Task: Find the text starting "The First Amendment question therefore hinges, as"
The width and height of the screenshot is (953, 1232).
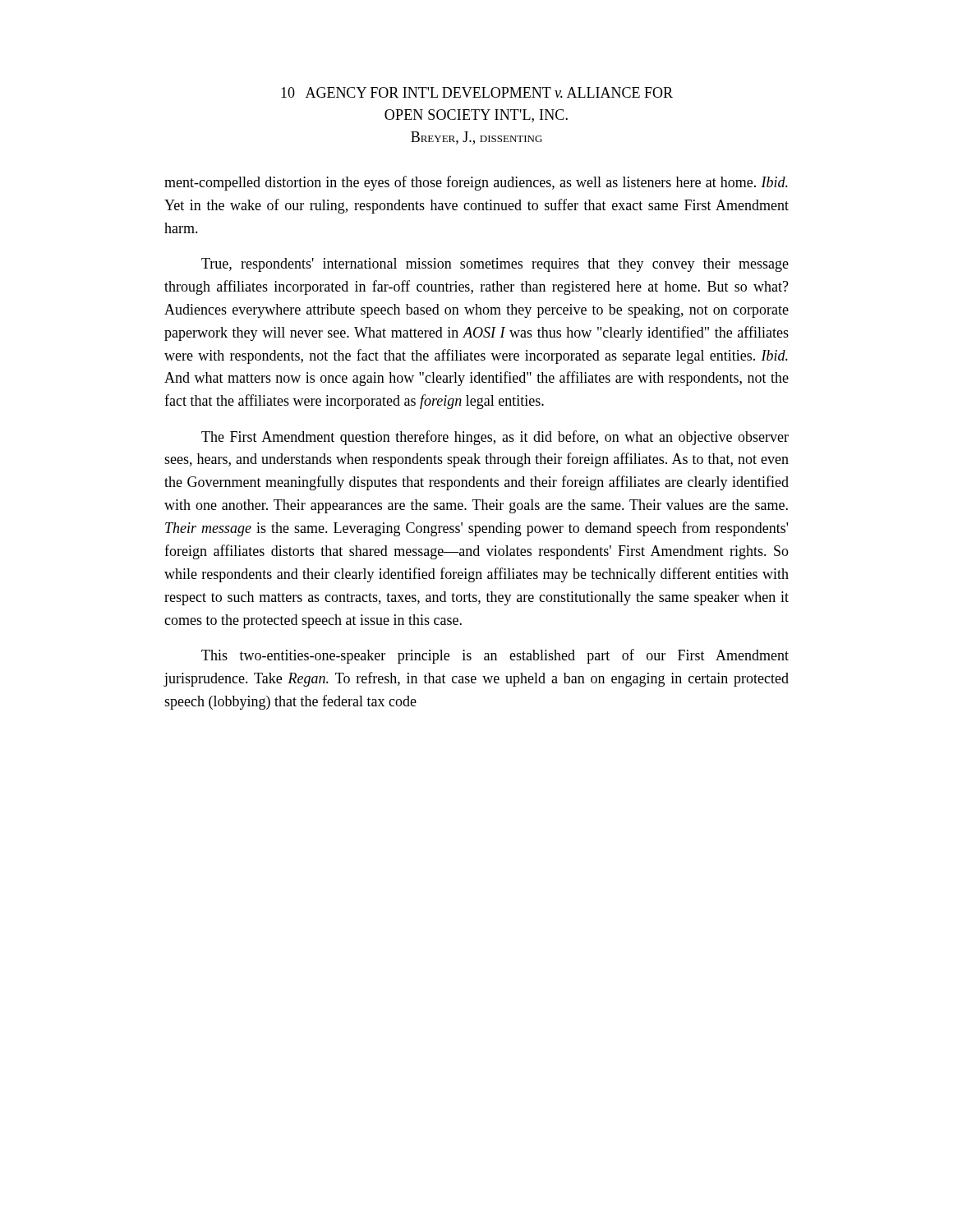Action: [476, 528]
